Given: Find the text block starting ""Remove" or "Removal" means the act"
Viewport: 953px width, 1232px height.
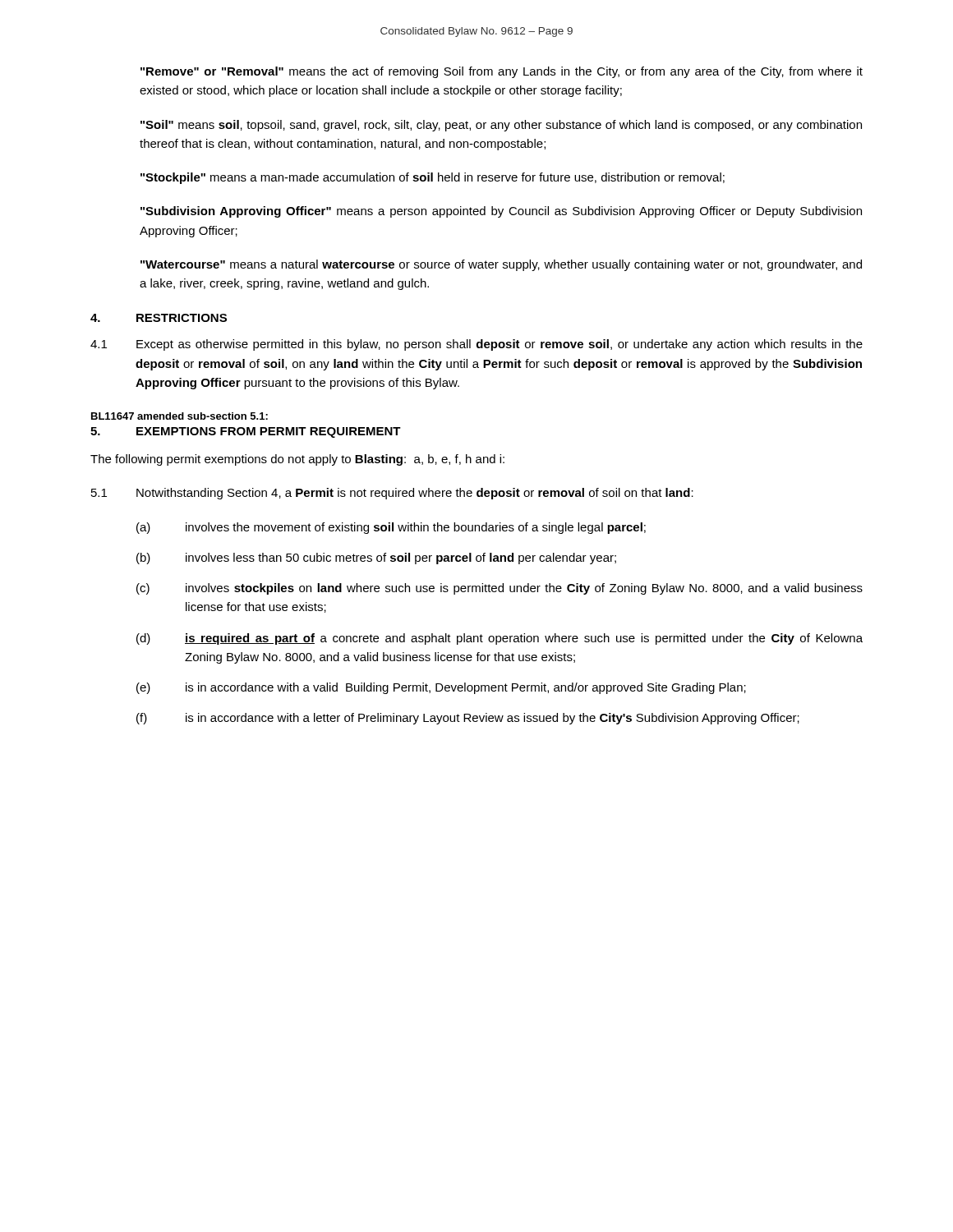Looking at the screenshot, I should pos(501,81).
